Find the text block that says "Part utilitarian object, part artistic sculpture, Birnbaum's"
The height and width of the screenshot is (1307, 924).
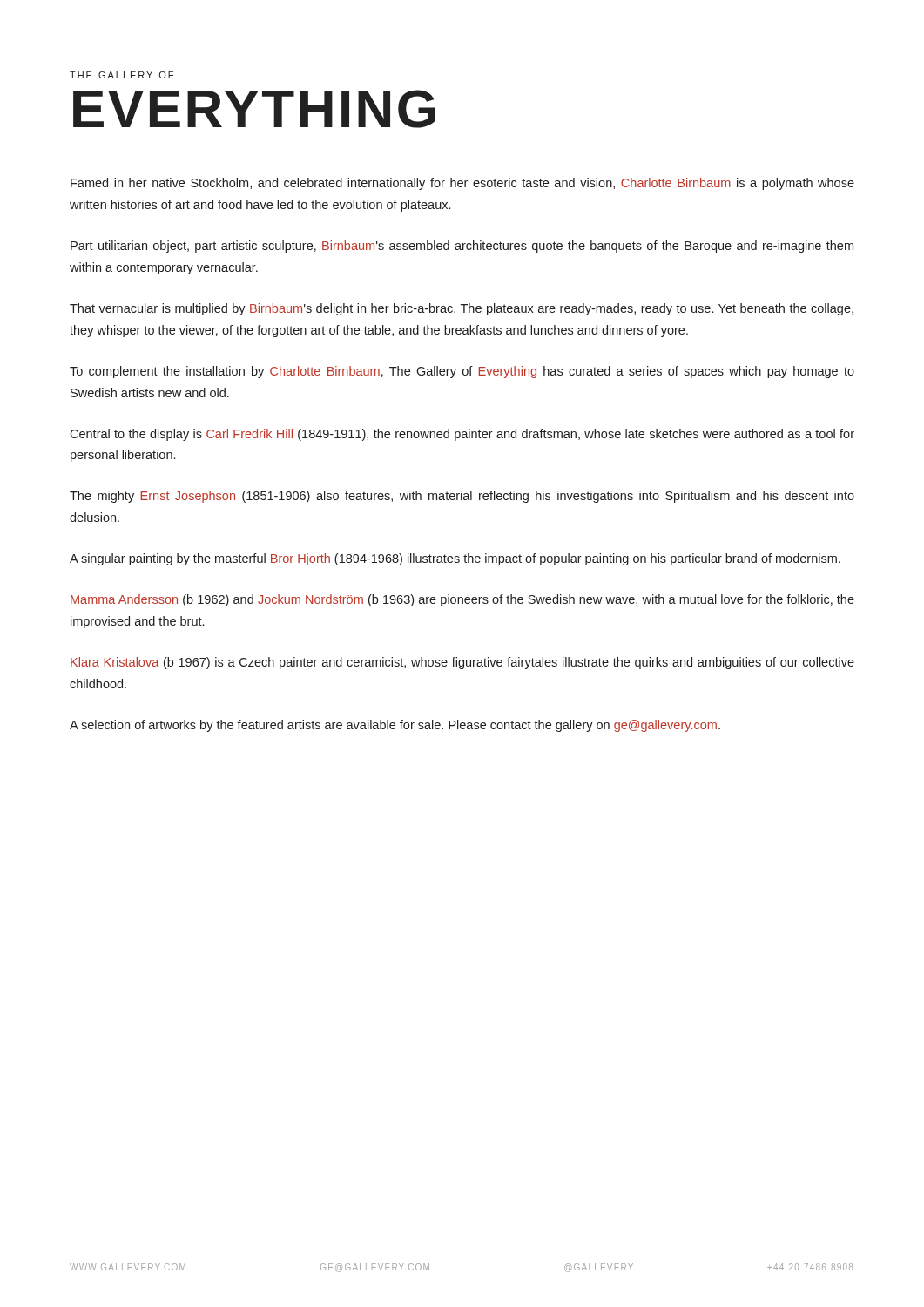click(462, 256)
